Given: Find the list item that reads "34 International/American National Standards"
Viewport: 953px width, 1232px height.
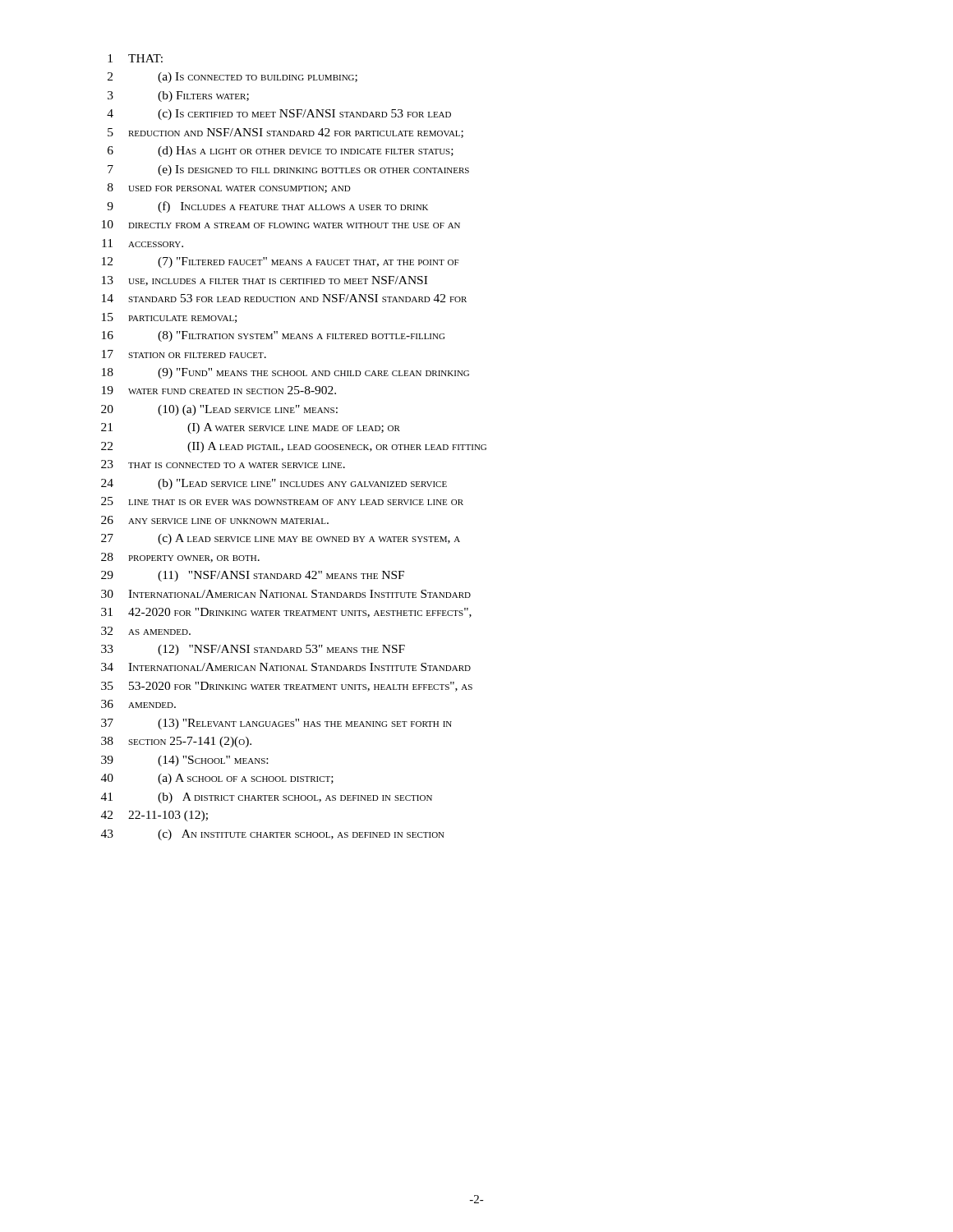Looking at the screenshot, I should tap(476, 667).
